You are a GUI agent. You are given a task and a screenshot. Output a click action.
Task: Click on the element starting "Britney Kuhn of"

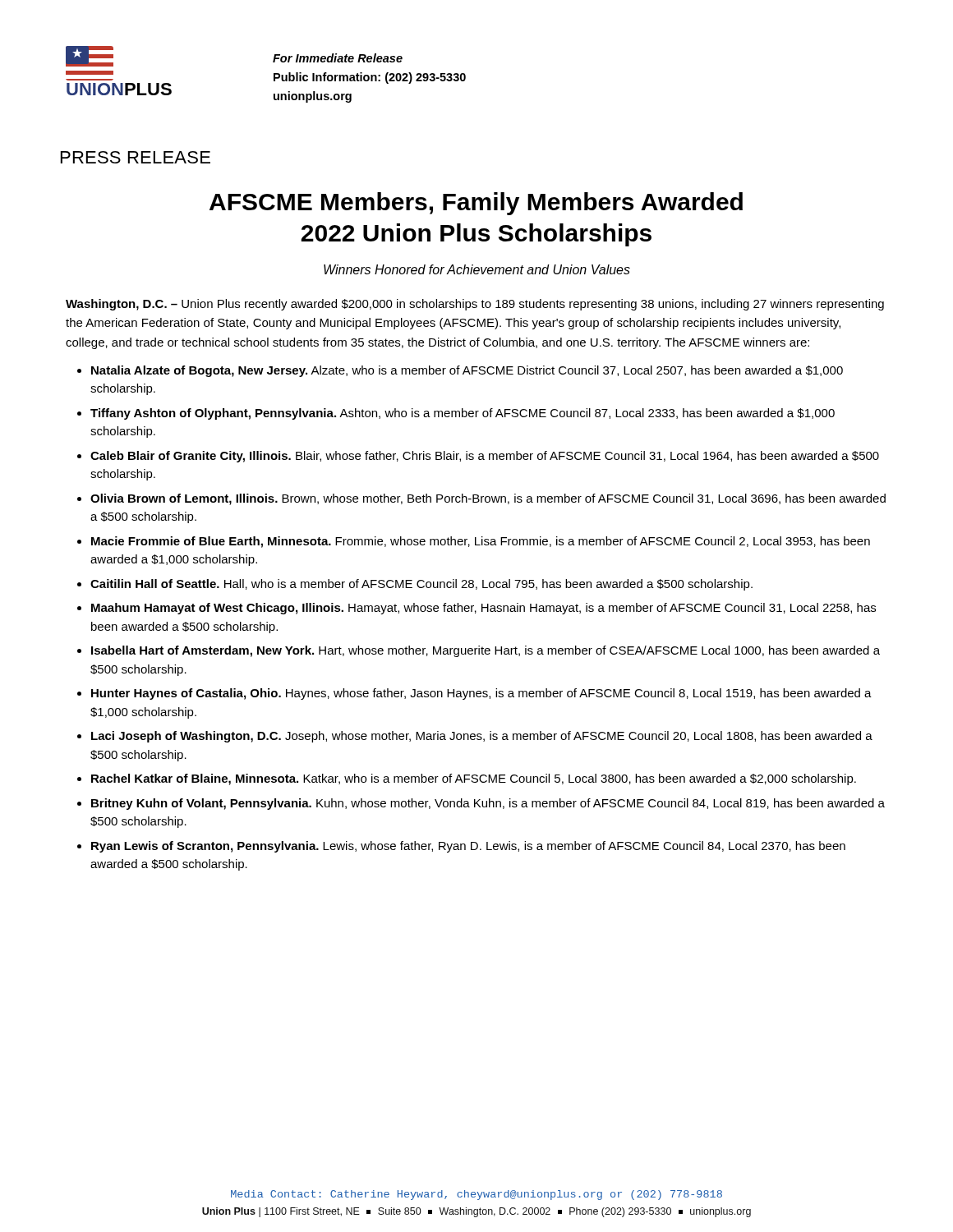click(488, 812)
